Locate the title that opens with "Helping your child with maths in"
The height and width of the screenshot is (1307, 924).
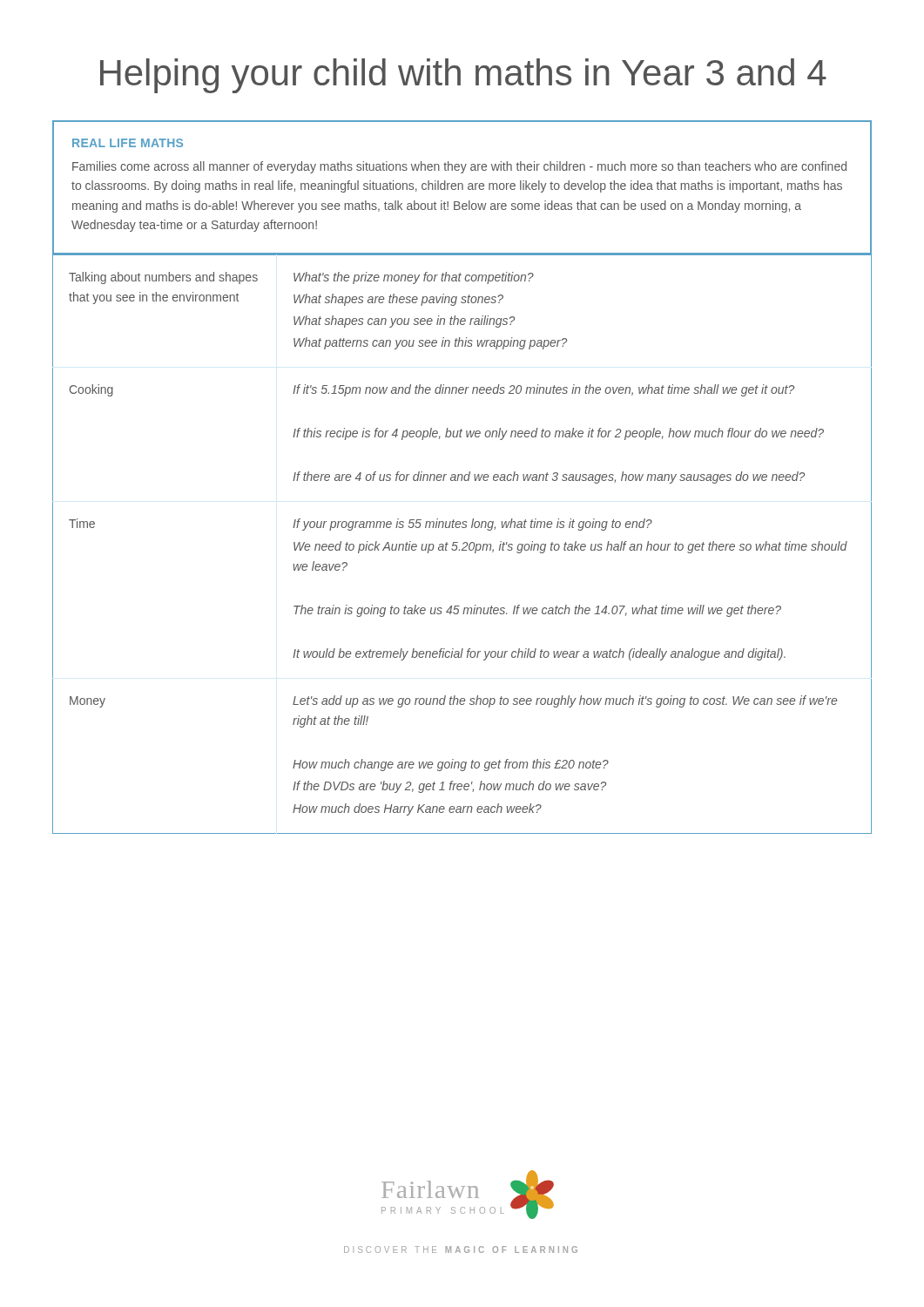coord(462,73)
